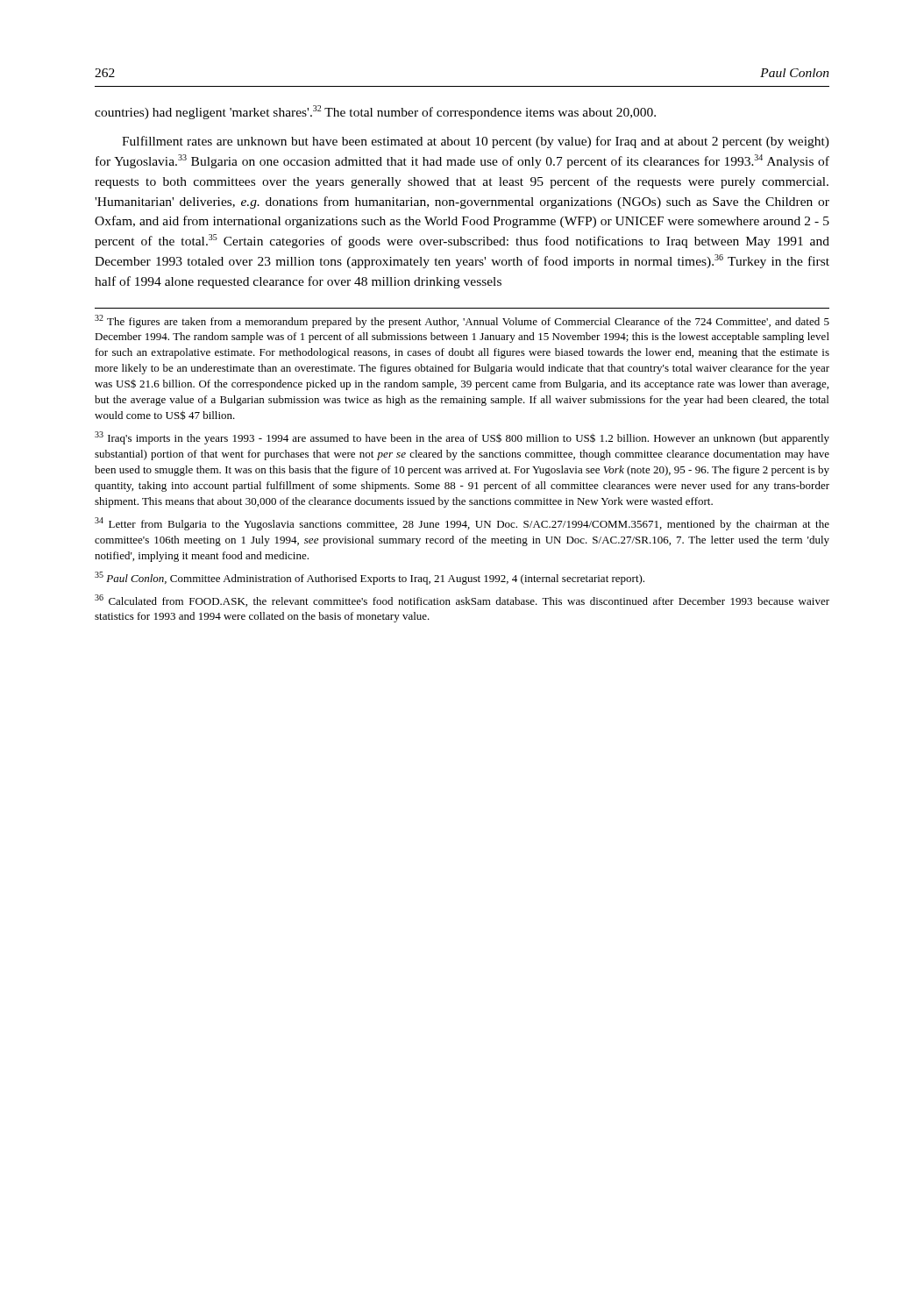Click on the footnote with the text "32 The figures are taken from"

[x=462, y=368]
